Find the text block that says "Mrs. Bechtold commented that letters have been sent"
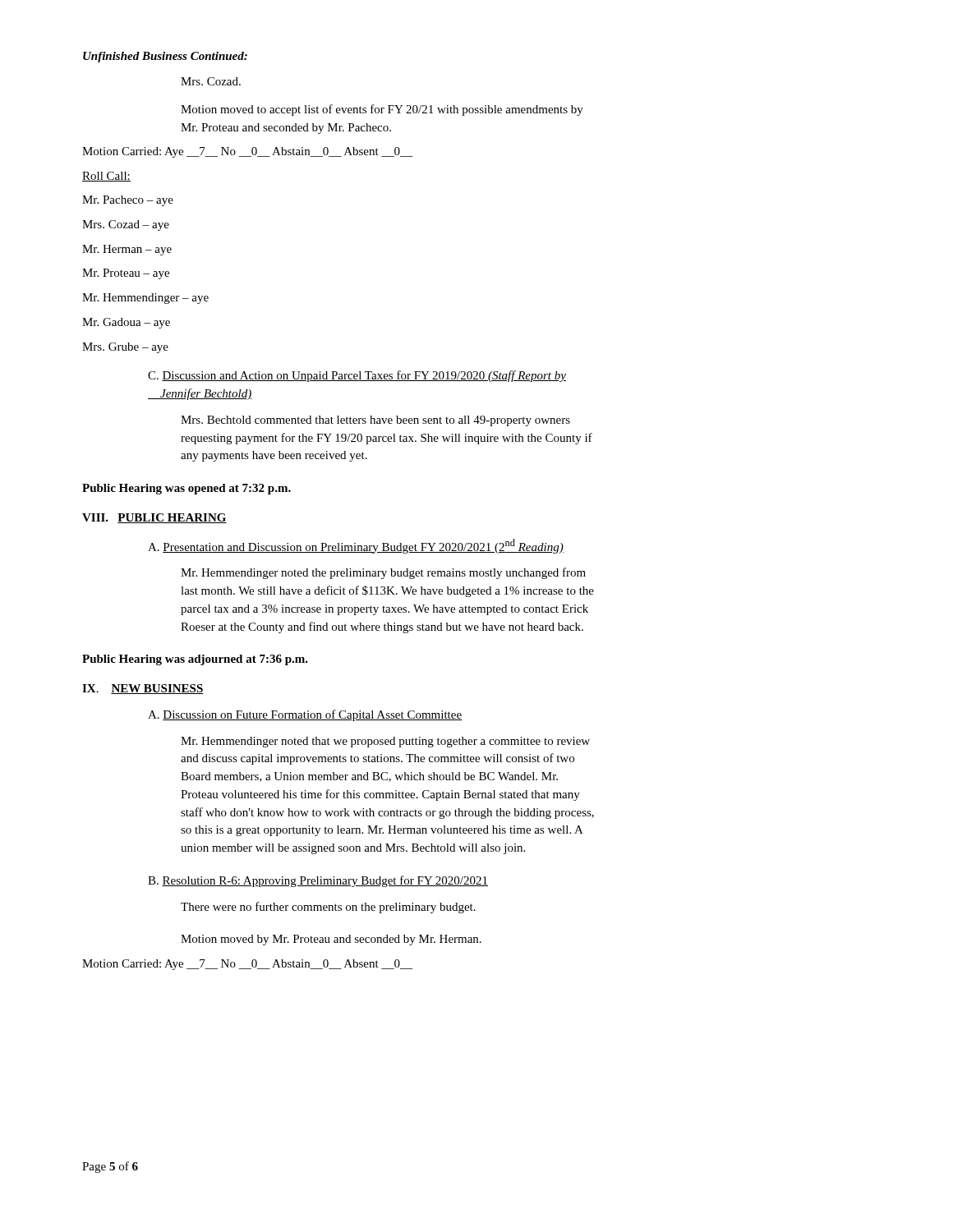This screenshot has height=1232, width=953. pyautogui.click(x=526, y=438)
